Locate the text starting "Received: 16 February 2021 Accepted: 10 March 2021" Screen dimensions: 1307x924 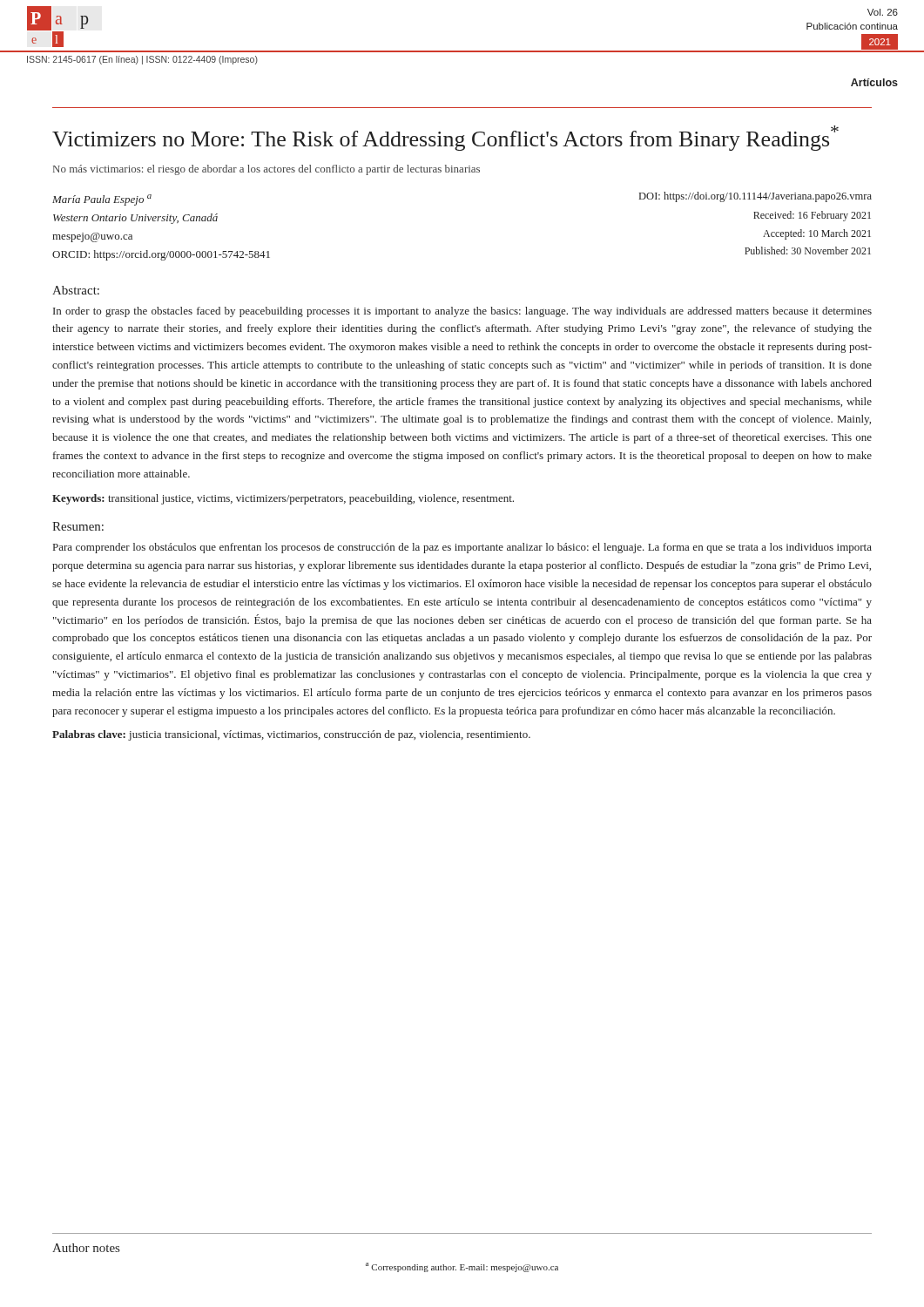tap(808, 233)
